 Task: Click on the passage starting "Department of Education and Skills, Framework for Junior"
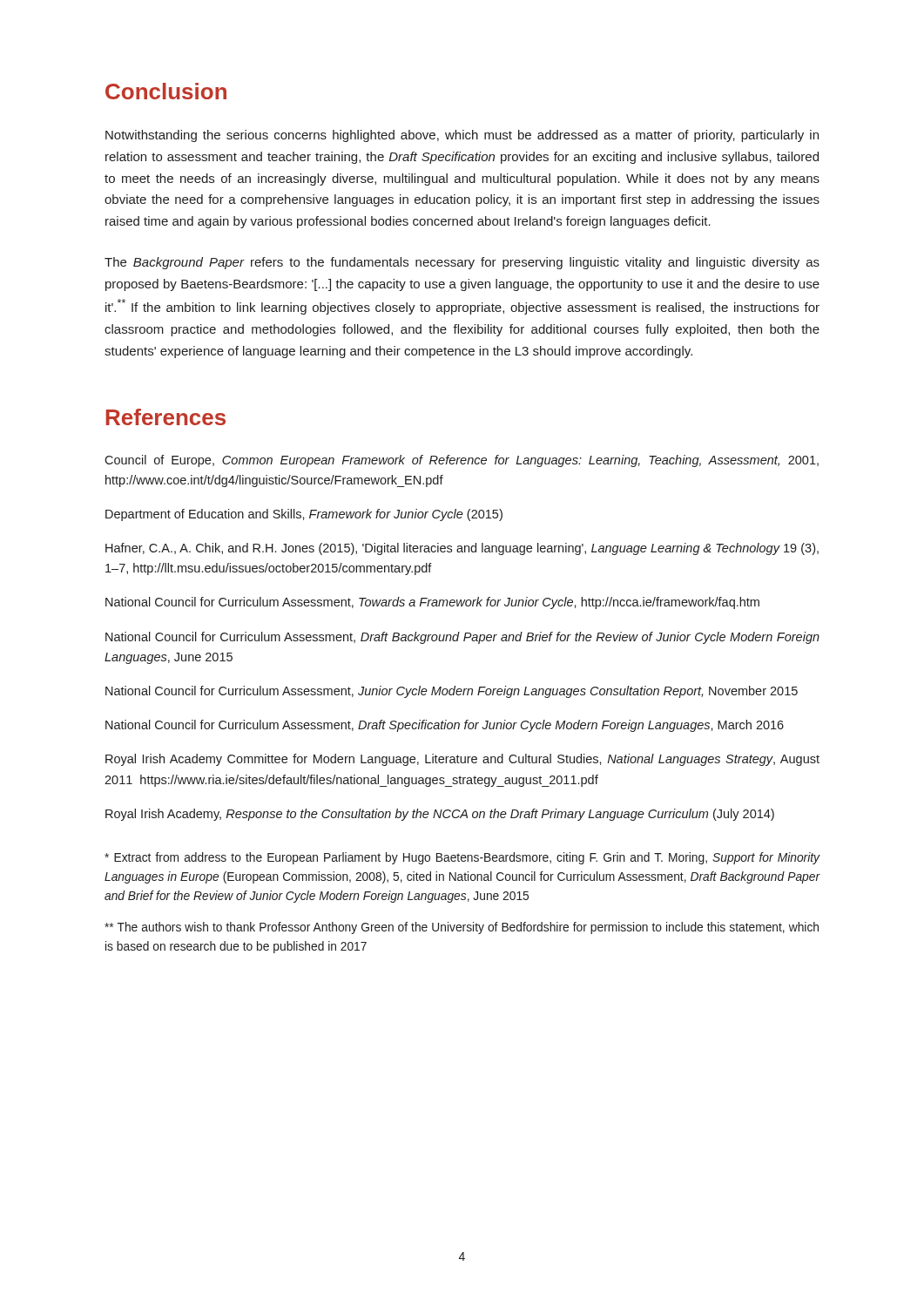(x=304, y=514)
